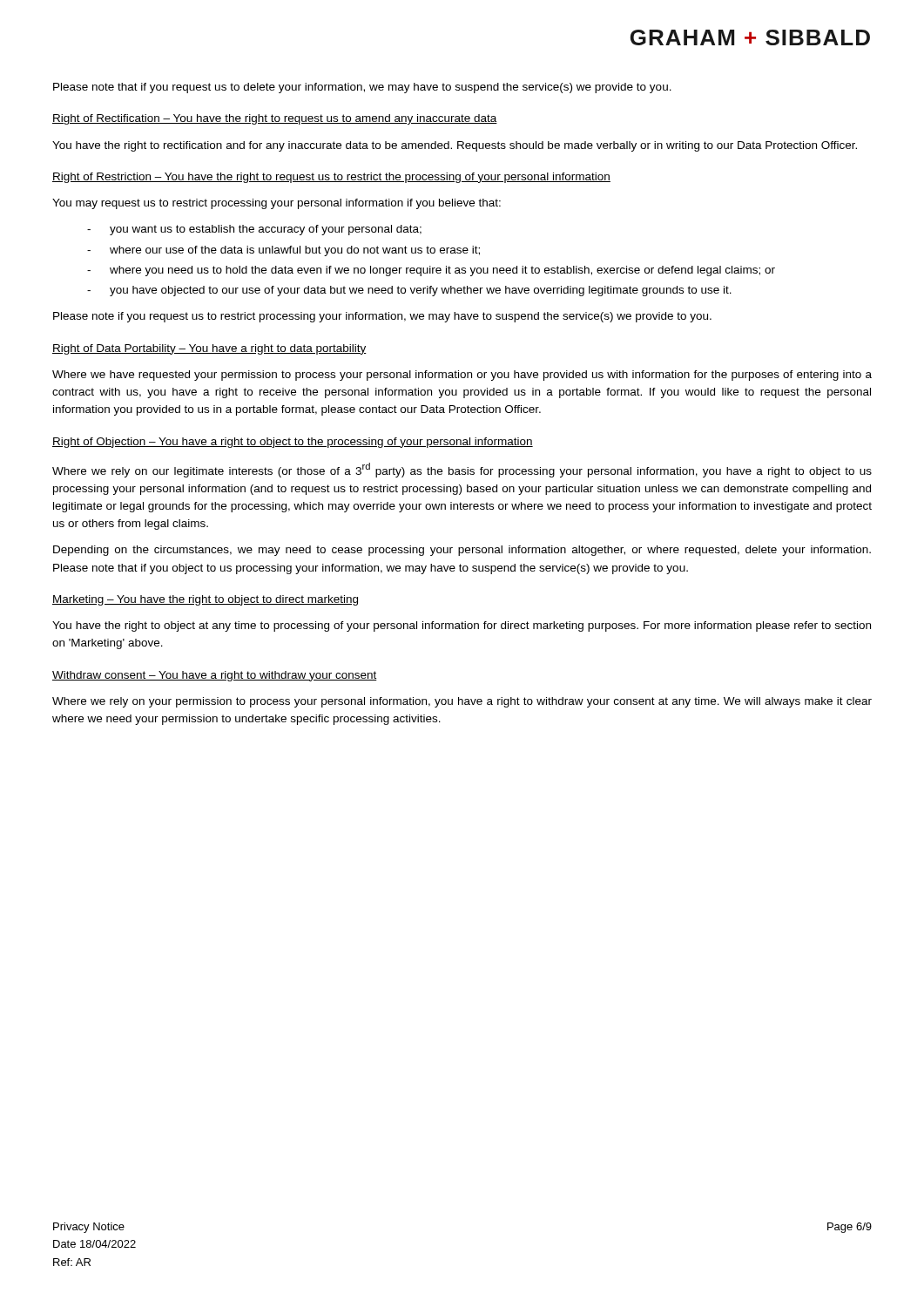Point to the region starting "Withdraw consent – You have a right to"
924x1307 pixels.
click(214, 674)
